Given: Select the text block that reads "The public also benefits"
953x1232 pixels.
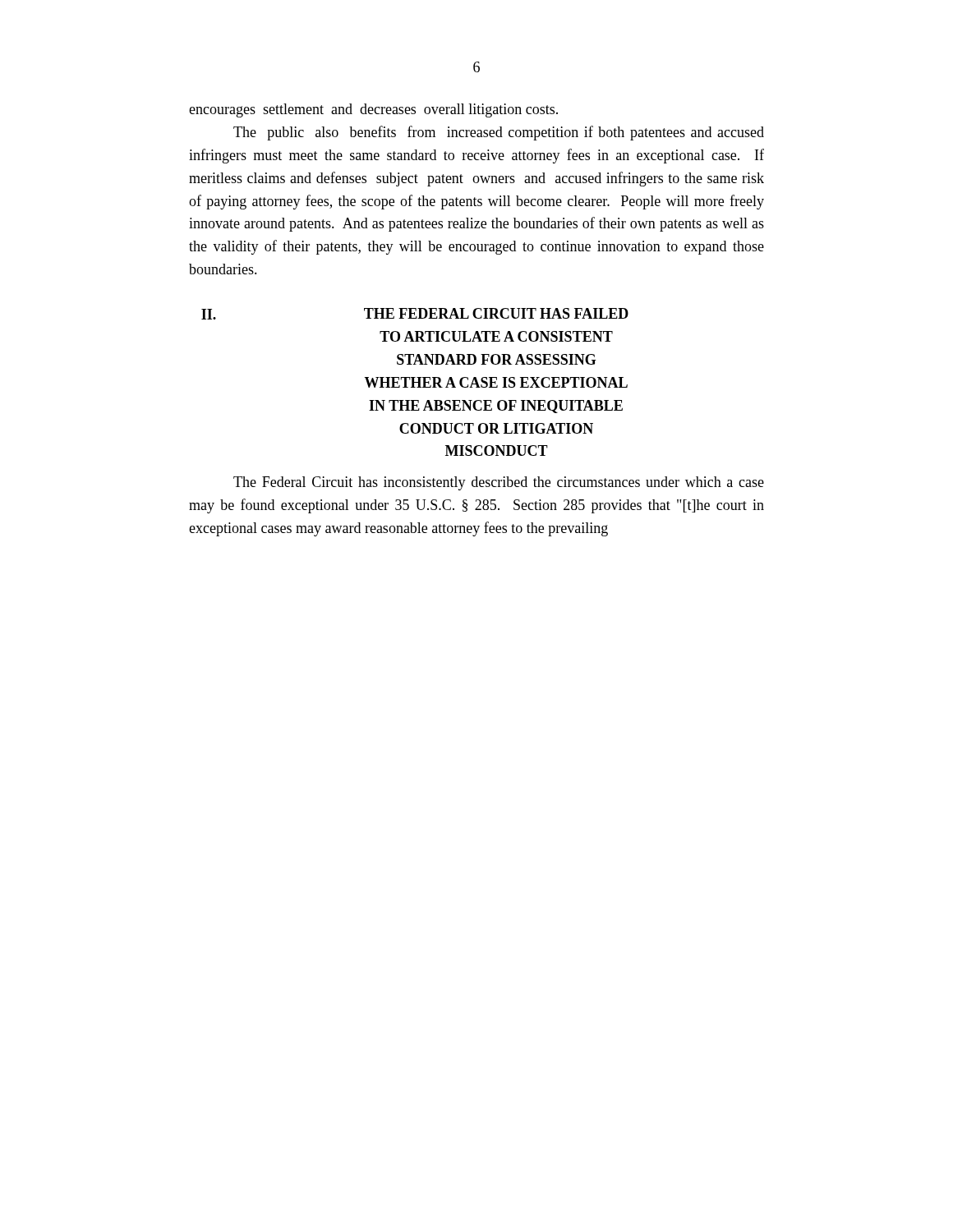Looking at the screenshot, I should click(x=476, y=201).
